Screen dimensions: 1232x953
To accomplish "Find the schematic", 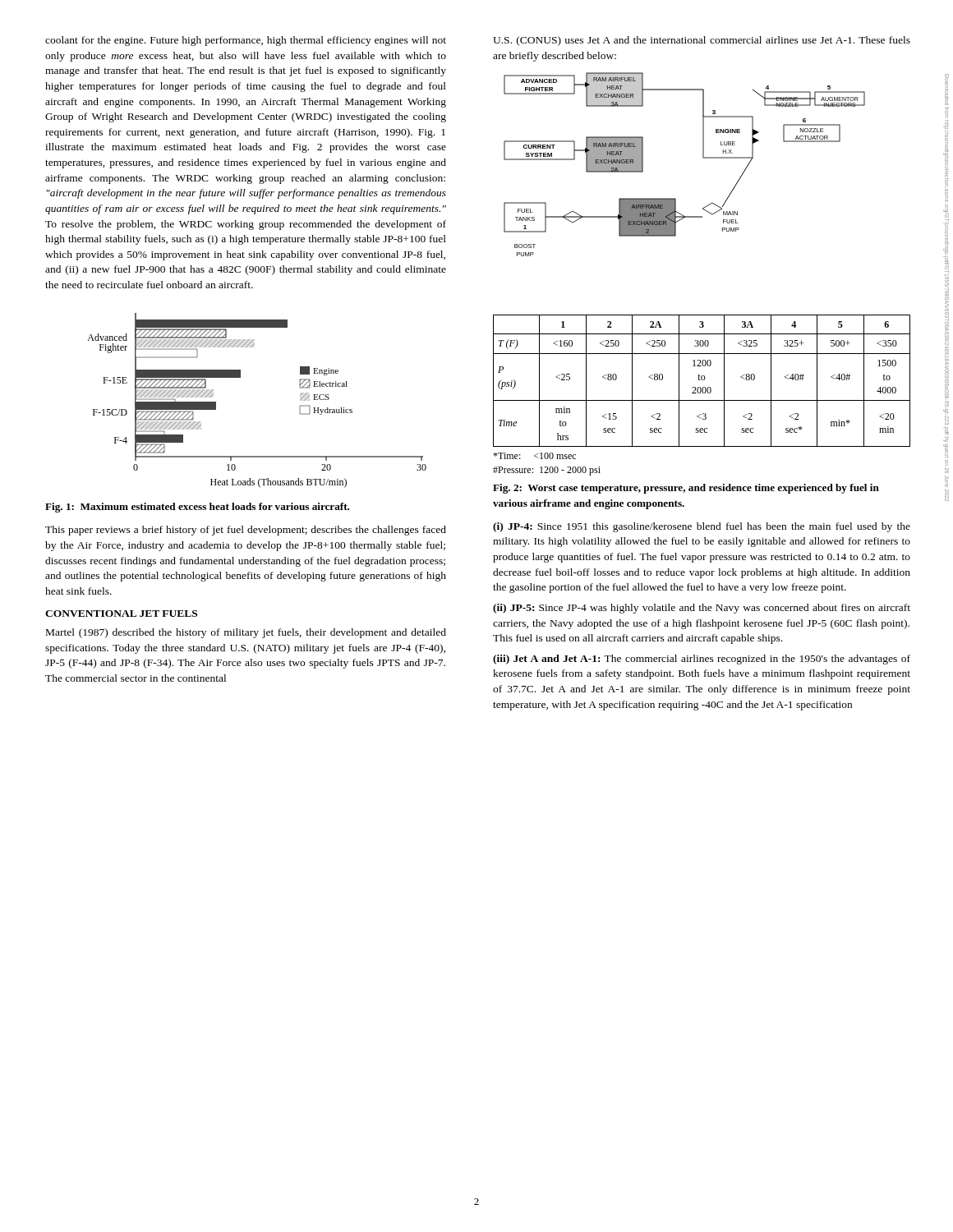I will [702, 189].
